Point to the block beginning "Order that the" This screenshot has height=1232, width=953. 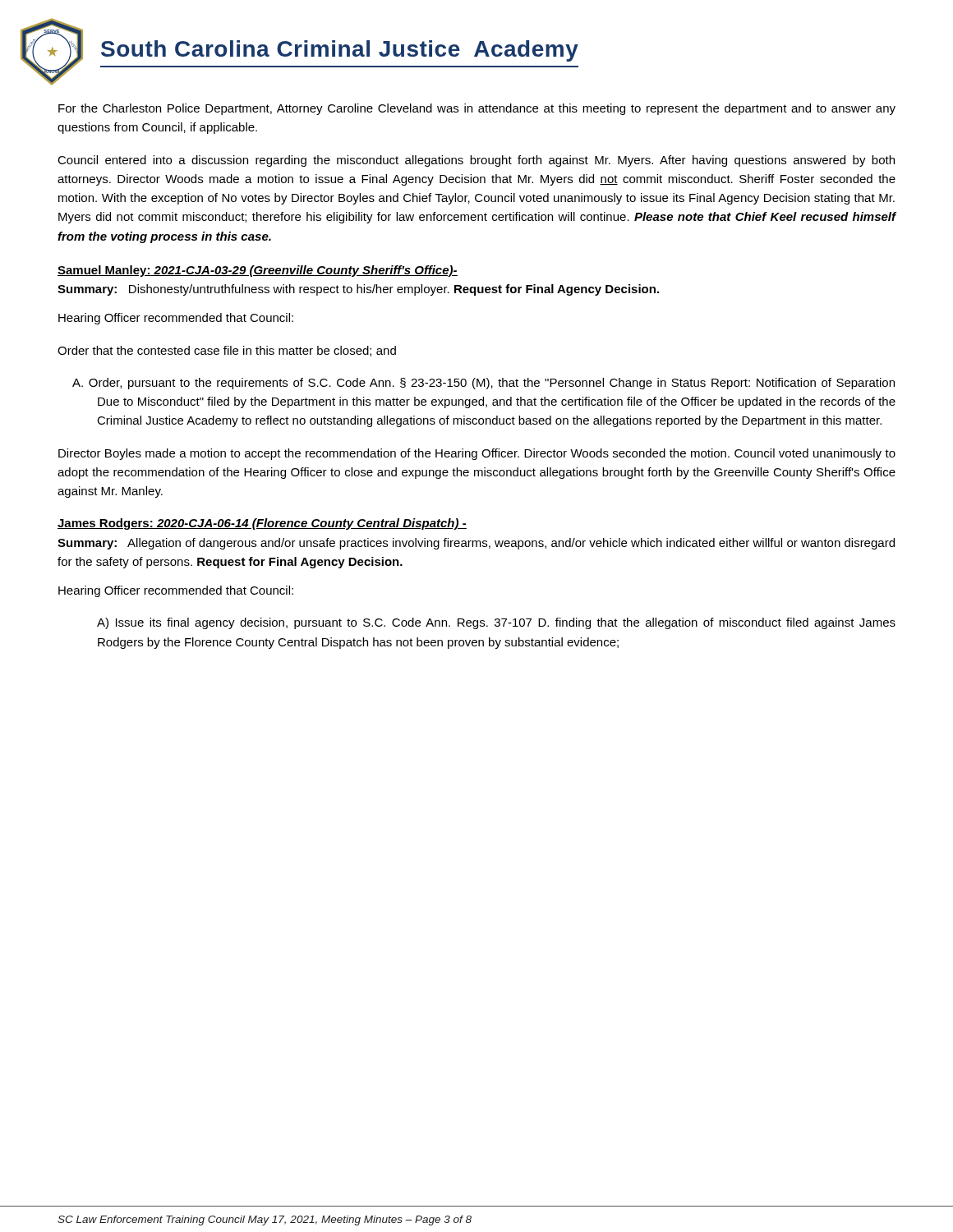(227, 350)
